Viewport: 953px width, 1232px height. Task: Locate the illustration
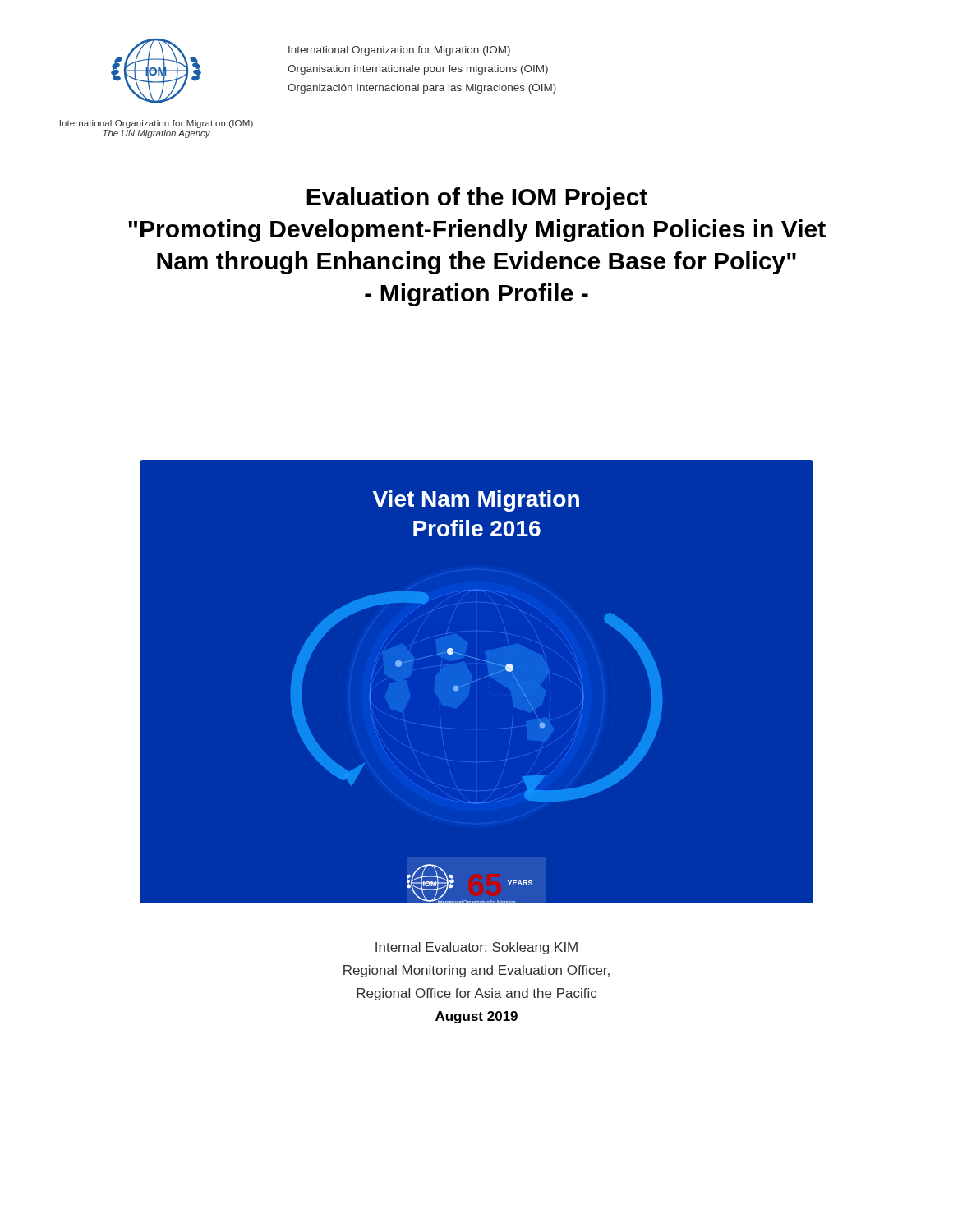(476, 682)
